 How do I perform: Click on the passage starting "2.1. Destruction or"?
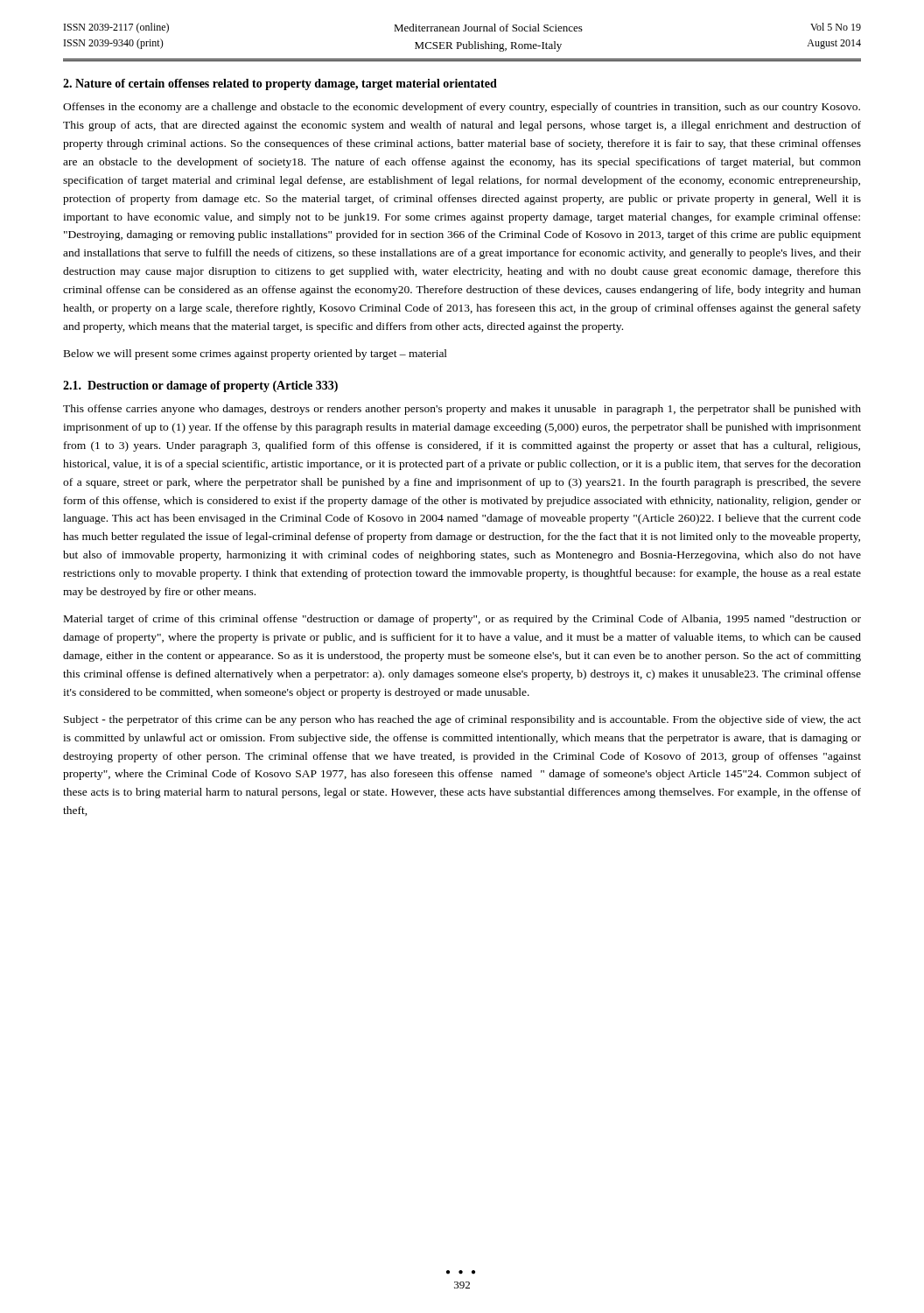[x=201, y=385]
